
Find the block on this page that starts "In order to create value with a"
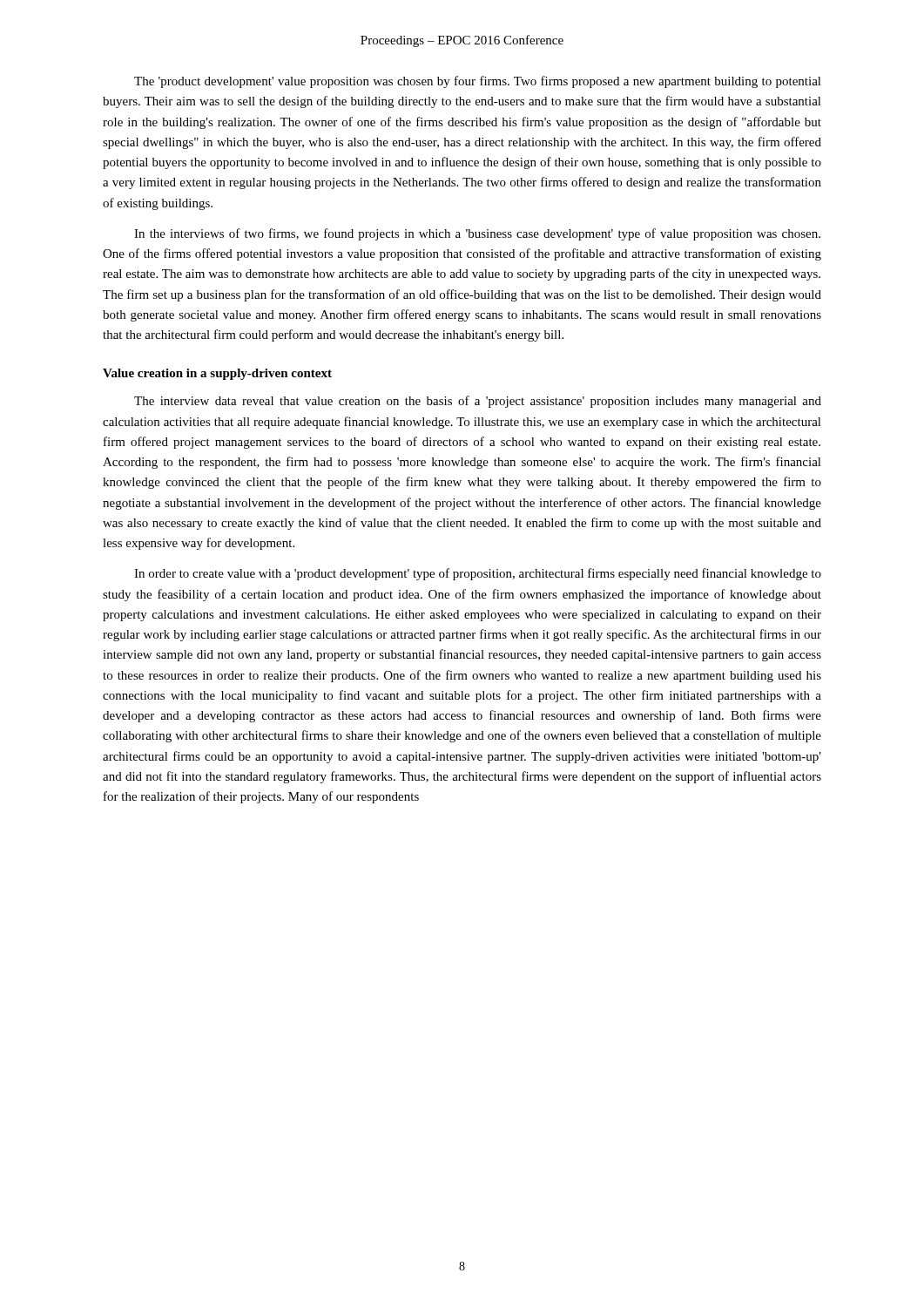pos(462,685)
